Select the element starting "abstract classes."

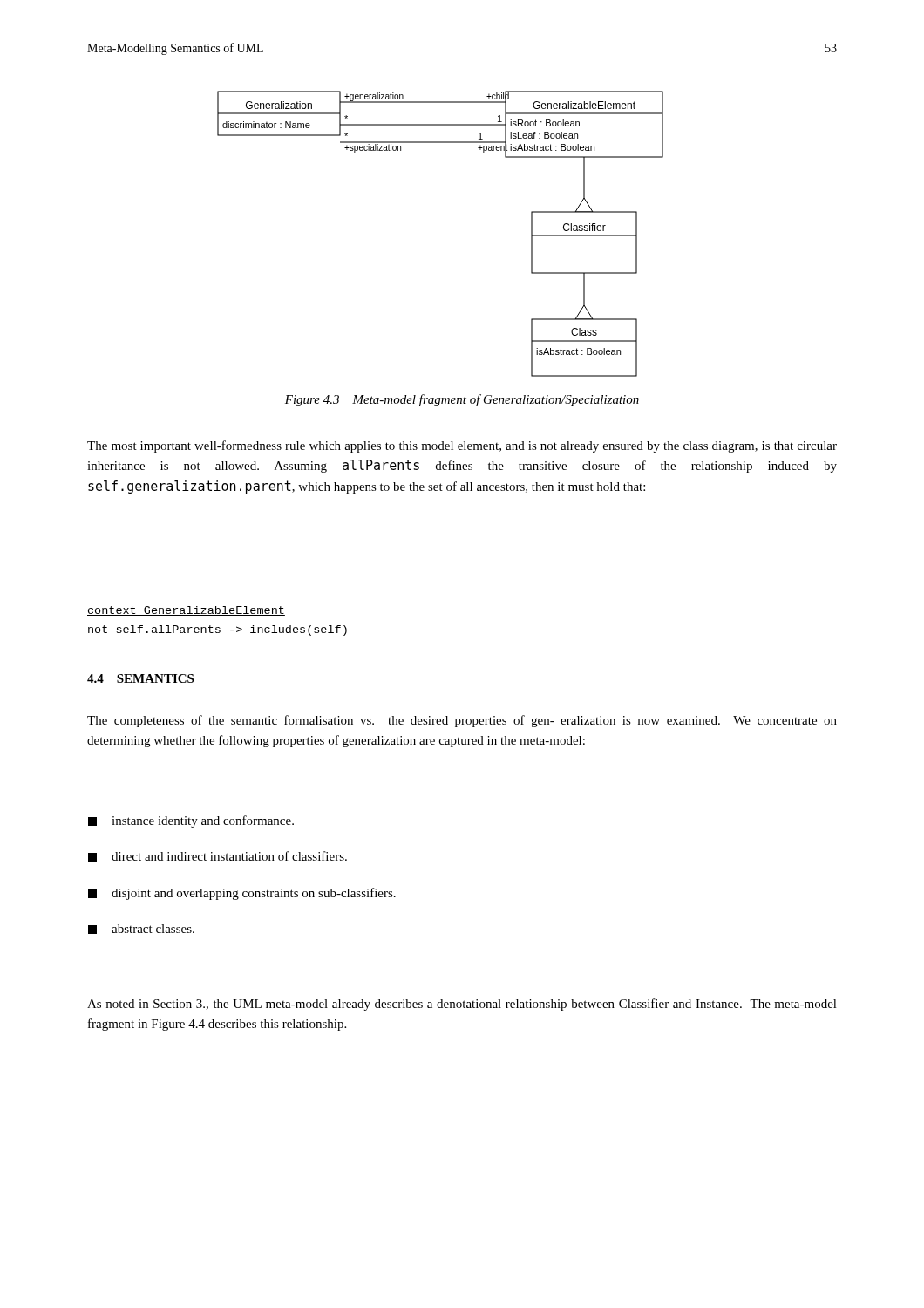pos(141,930)
